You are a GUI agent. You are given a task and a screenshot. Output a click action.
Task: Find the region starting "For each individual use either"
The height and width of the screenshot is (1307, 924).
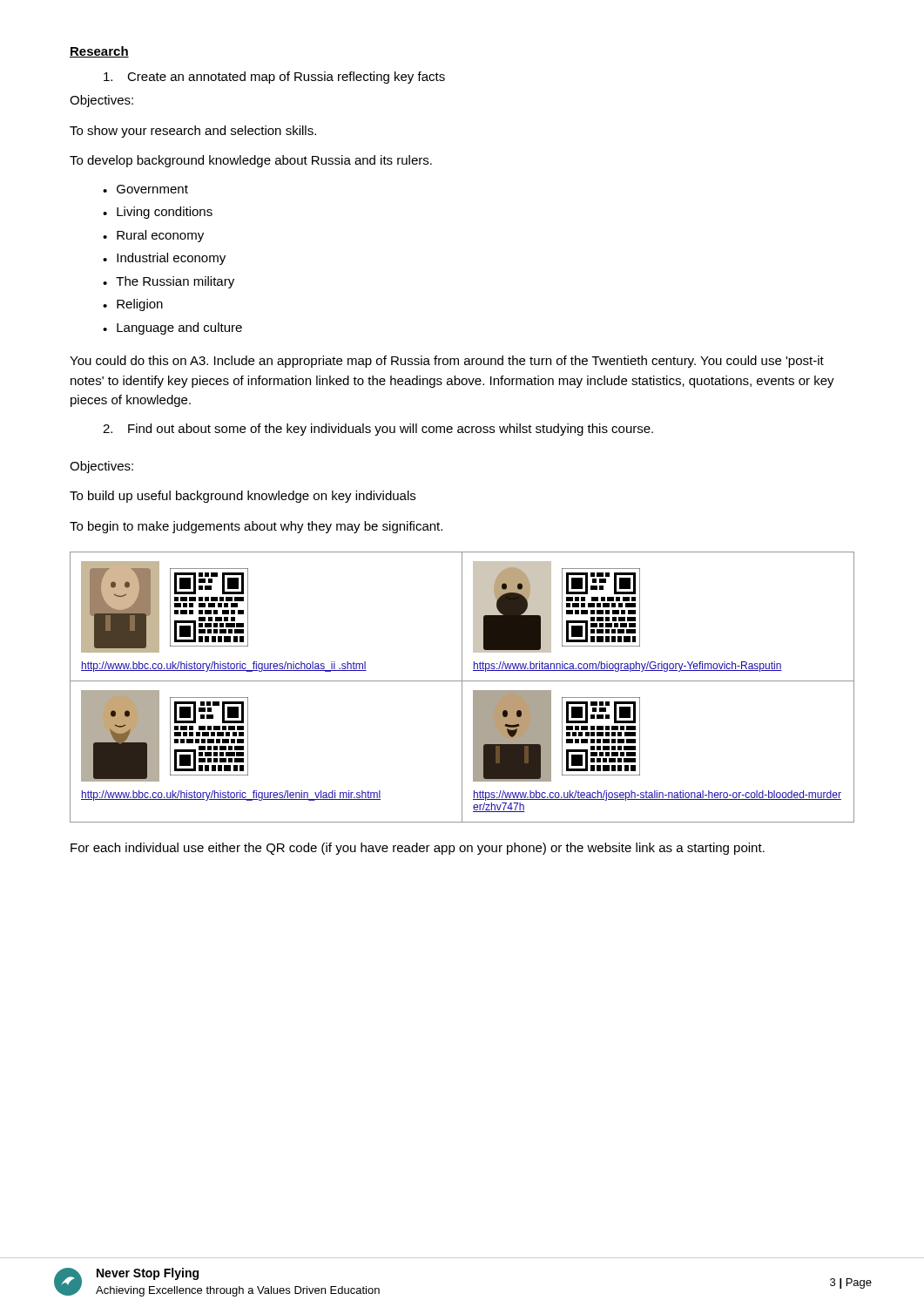coord(418,847)
